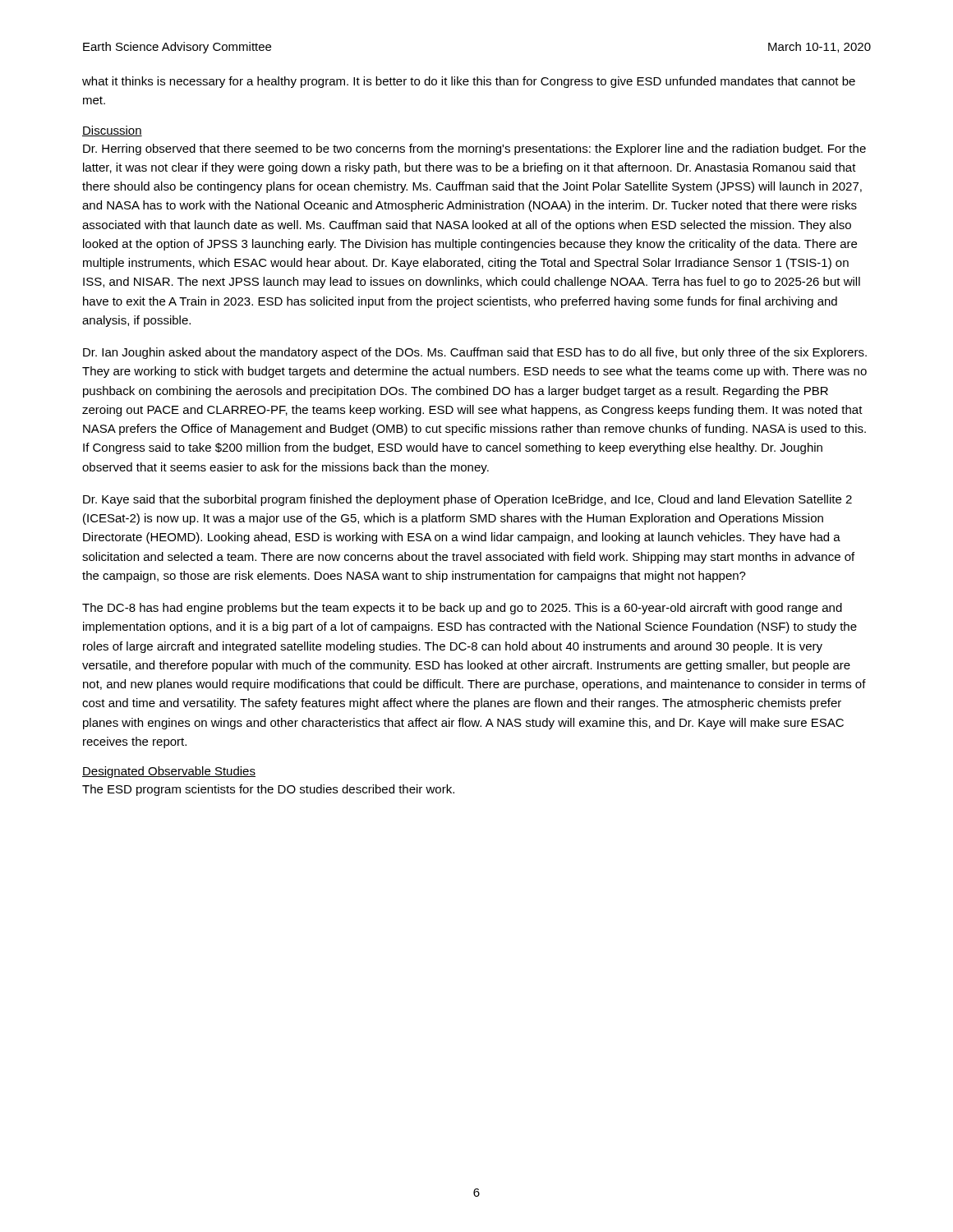Screen dimensions: 1232x953
Task: Click on the passage starting "Dr. Ian Joughin asked about the"
Action: pyautogui.click(x=475, y=409)
